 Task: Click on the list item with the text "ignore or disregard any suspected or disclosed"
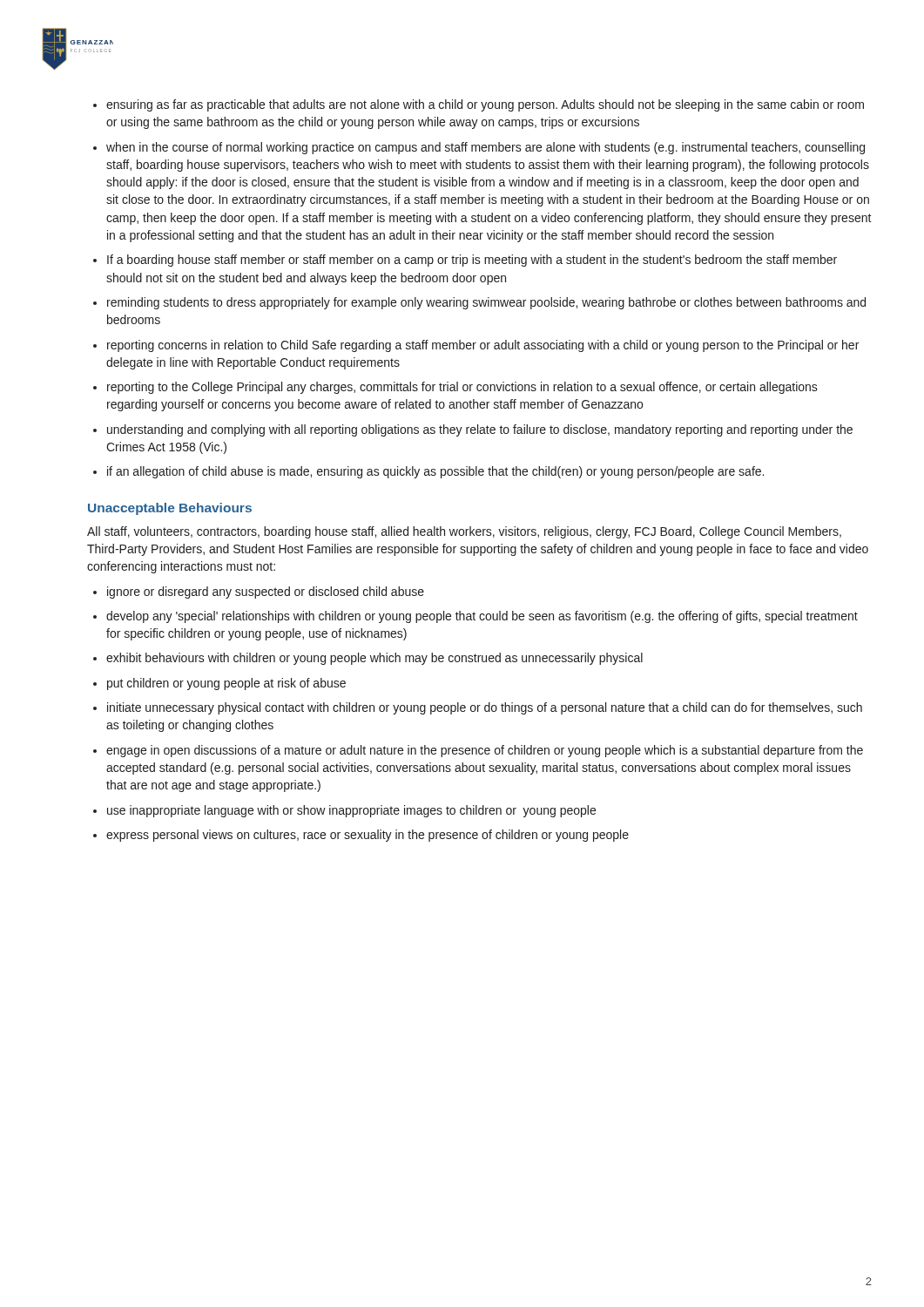tap(265, 591)
